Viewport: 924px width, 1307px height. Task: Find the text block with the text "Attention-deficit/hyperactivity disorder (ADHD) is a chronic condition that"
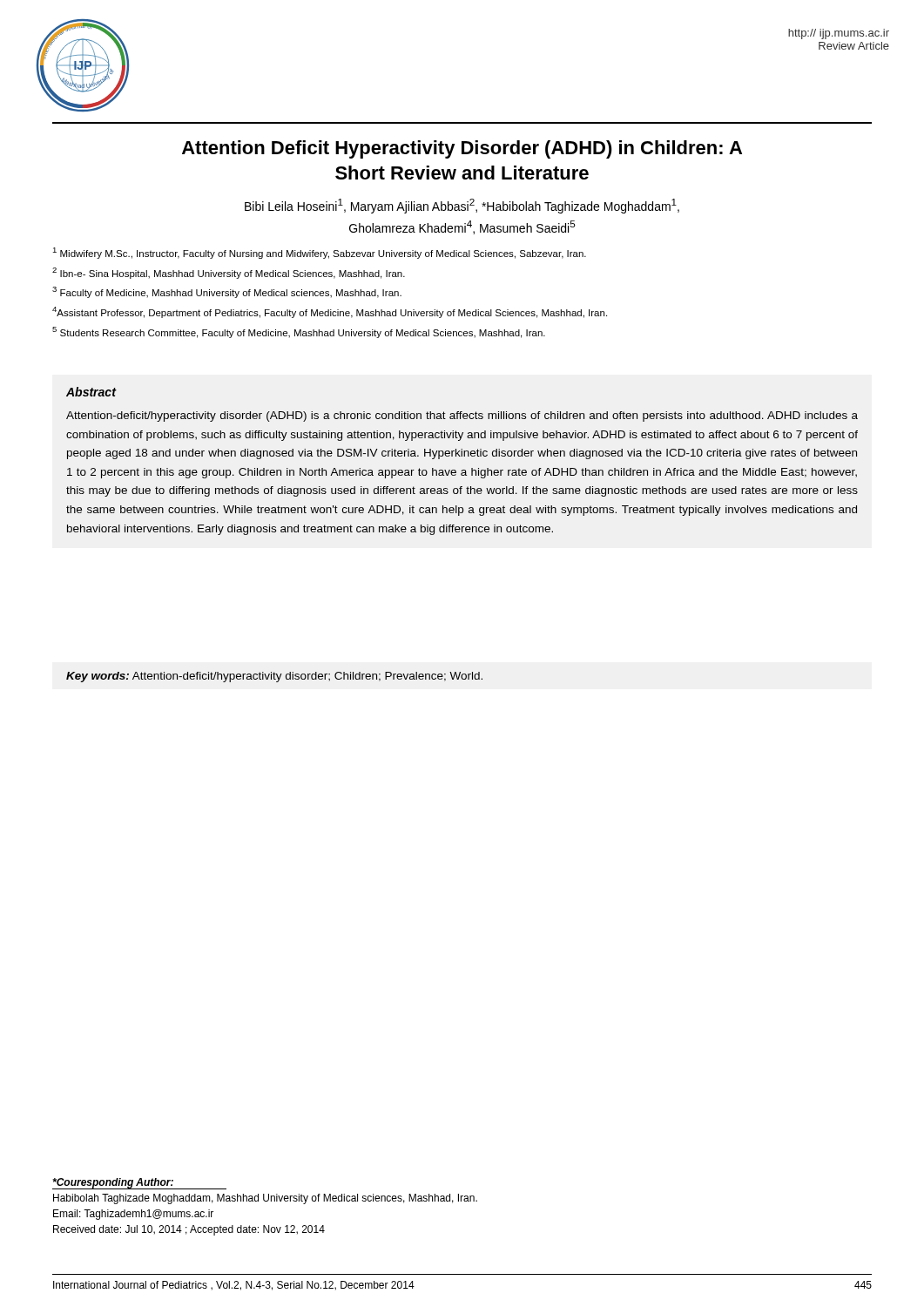tap(462, 472)
